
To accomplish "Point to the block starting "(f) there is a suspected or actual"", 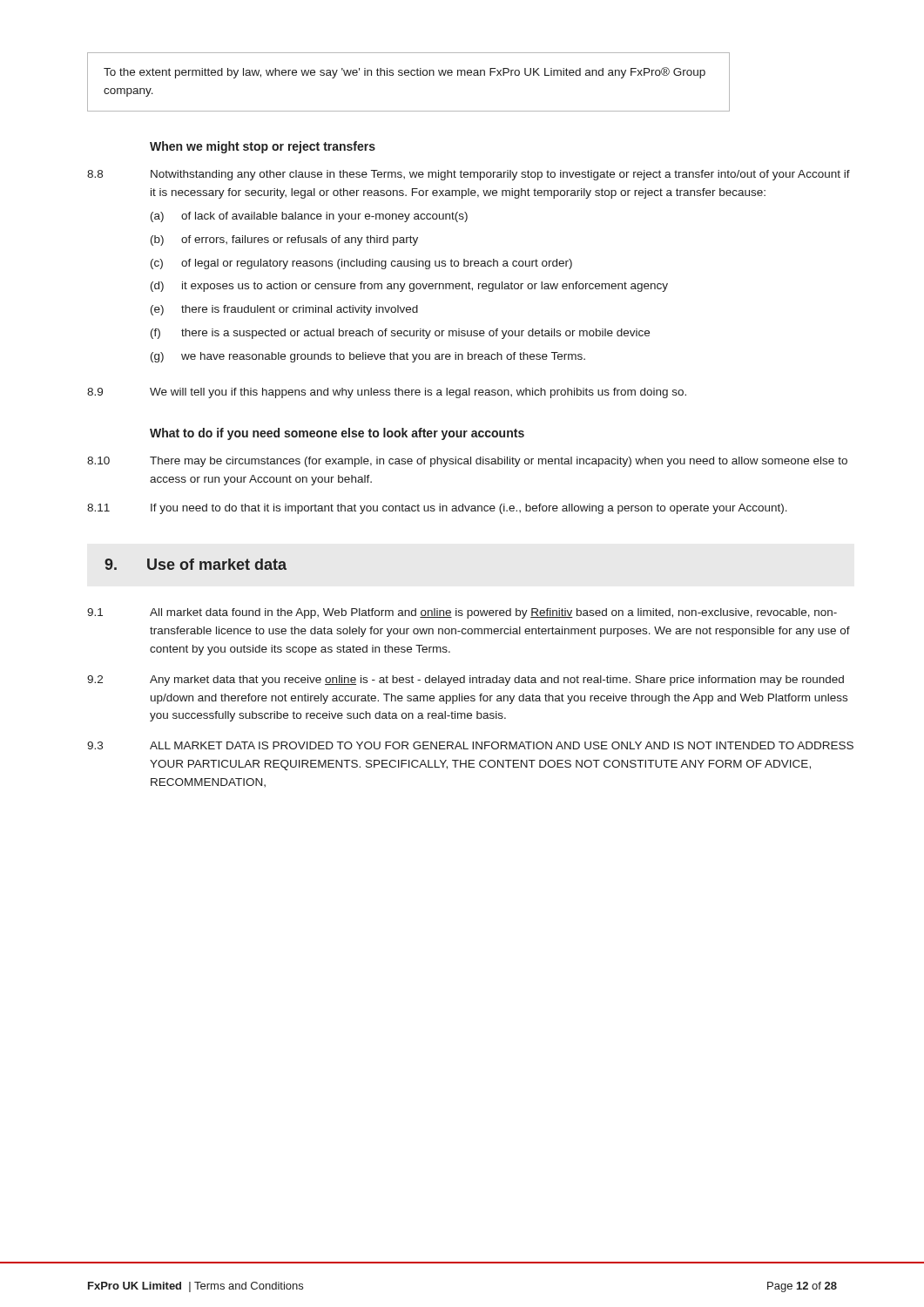I will pos(471,335).
